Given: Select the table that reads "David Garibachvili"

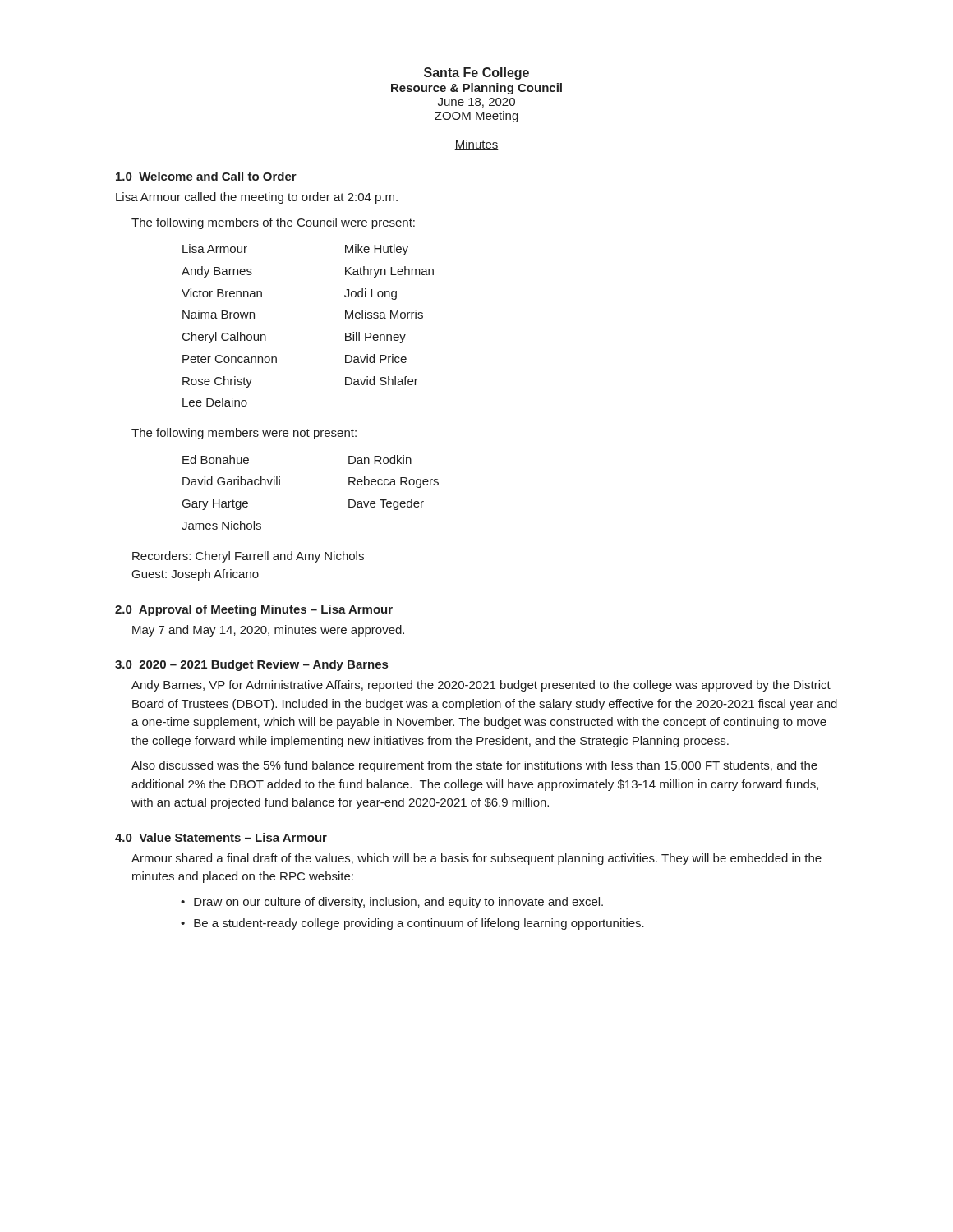Looking at the screenshot, I should coord(509,493).
